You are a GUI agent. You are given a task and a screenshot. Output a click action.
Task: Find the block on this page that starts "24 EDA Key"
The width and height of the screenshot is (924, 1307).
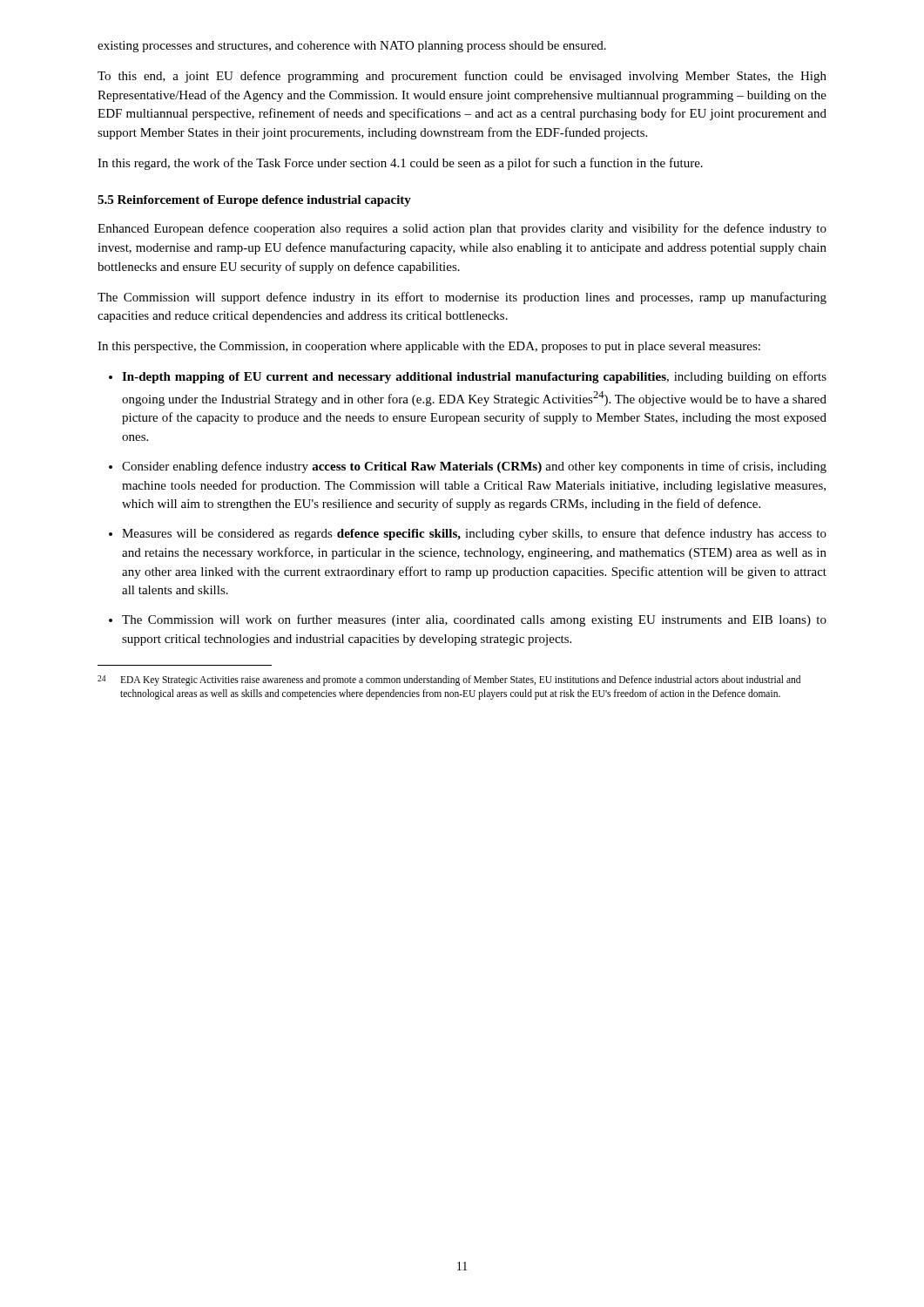point(462,682)
